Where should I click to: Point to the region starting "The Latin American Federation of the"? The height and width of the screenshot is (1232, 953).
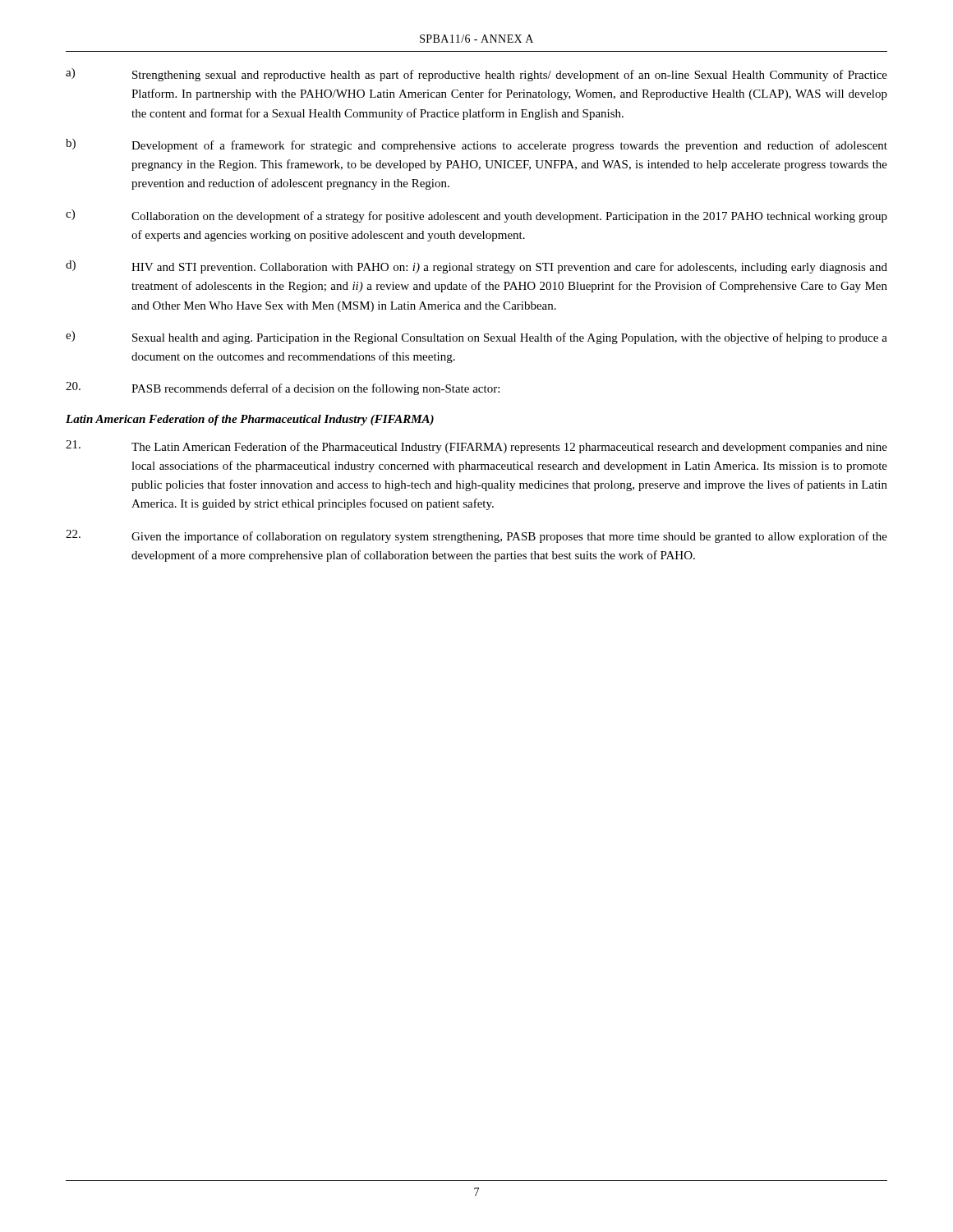pos(476,476)
